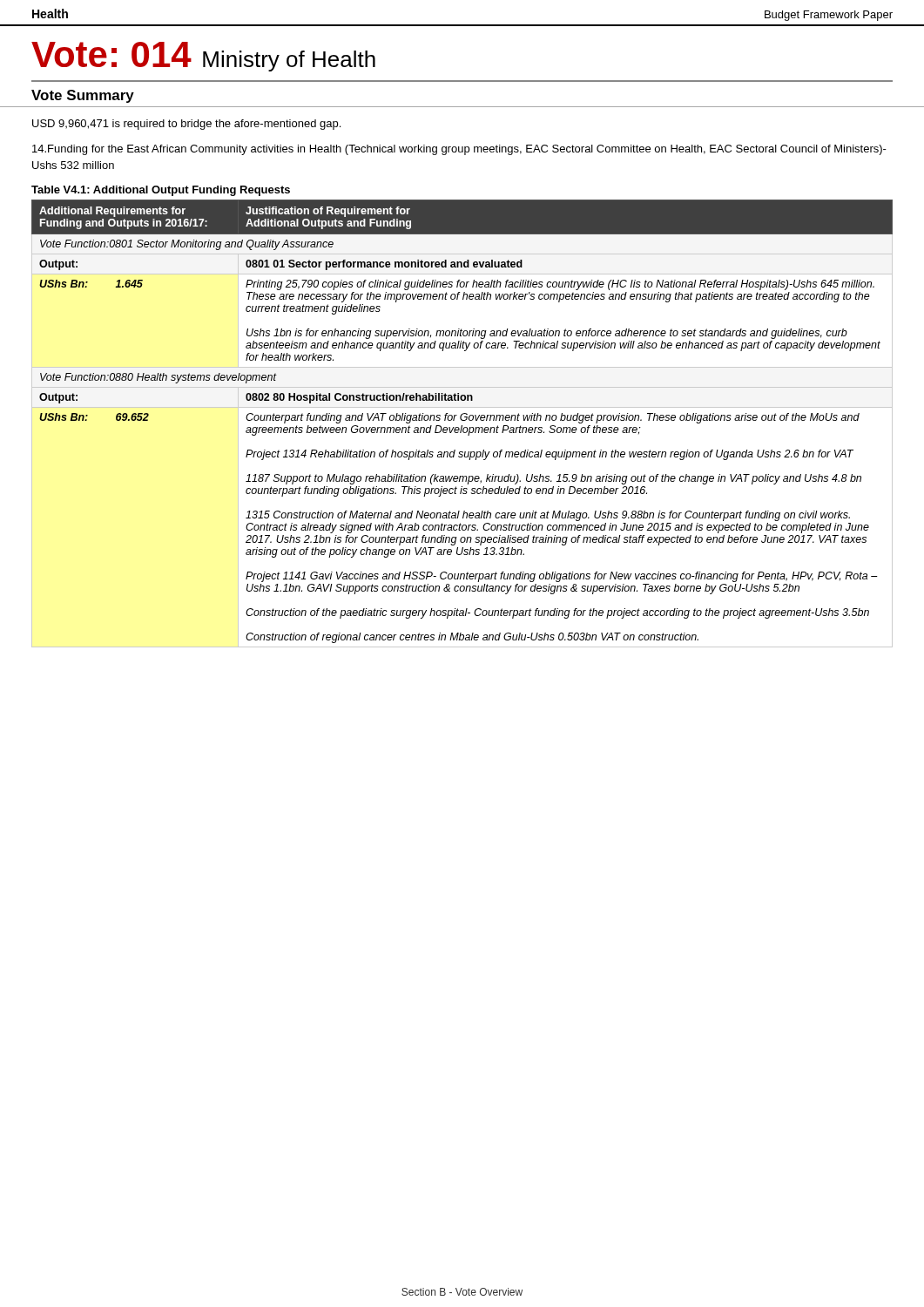Find the block on this page that starts "Funding for the East African Community activities in"
924x1307 pixels.
pyautogui.click(x=459, y=157)
